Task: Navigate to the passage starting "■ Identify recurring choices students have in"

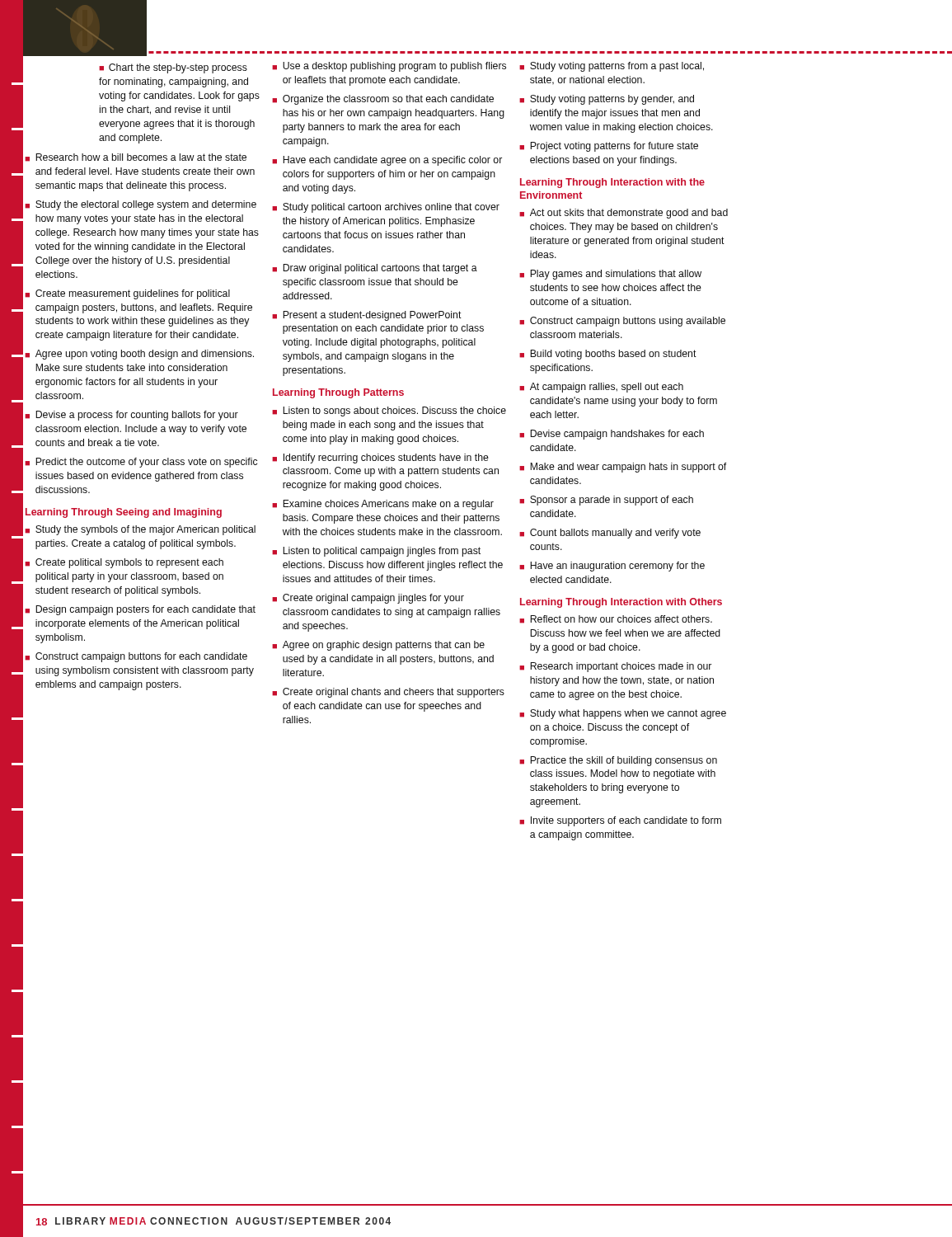Action: [389, 472]
